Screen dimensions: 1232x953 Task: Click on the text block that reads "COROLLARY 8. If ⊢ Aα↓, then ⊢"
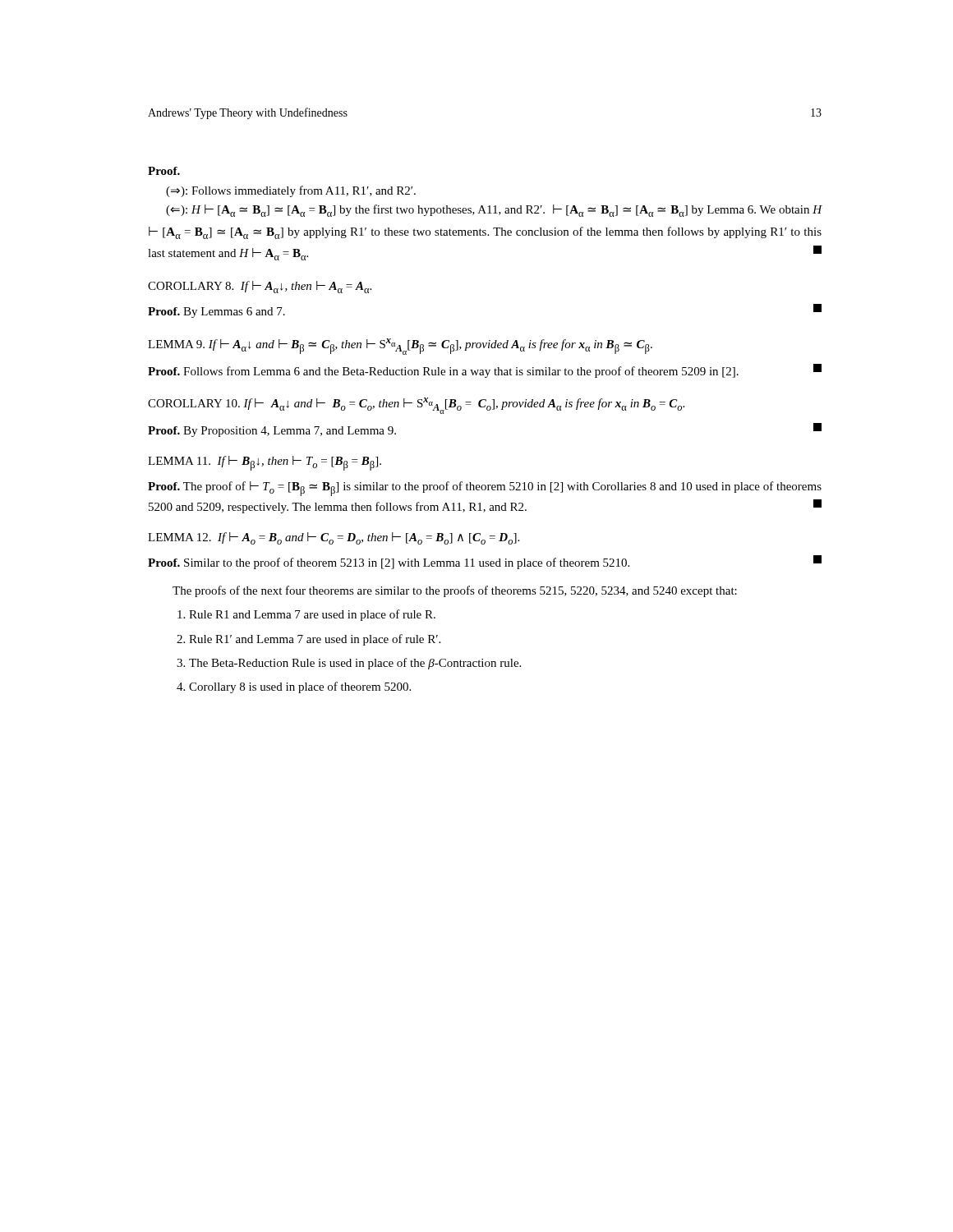coord(260,288)
